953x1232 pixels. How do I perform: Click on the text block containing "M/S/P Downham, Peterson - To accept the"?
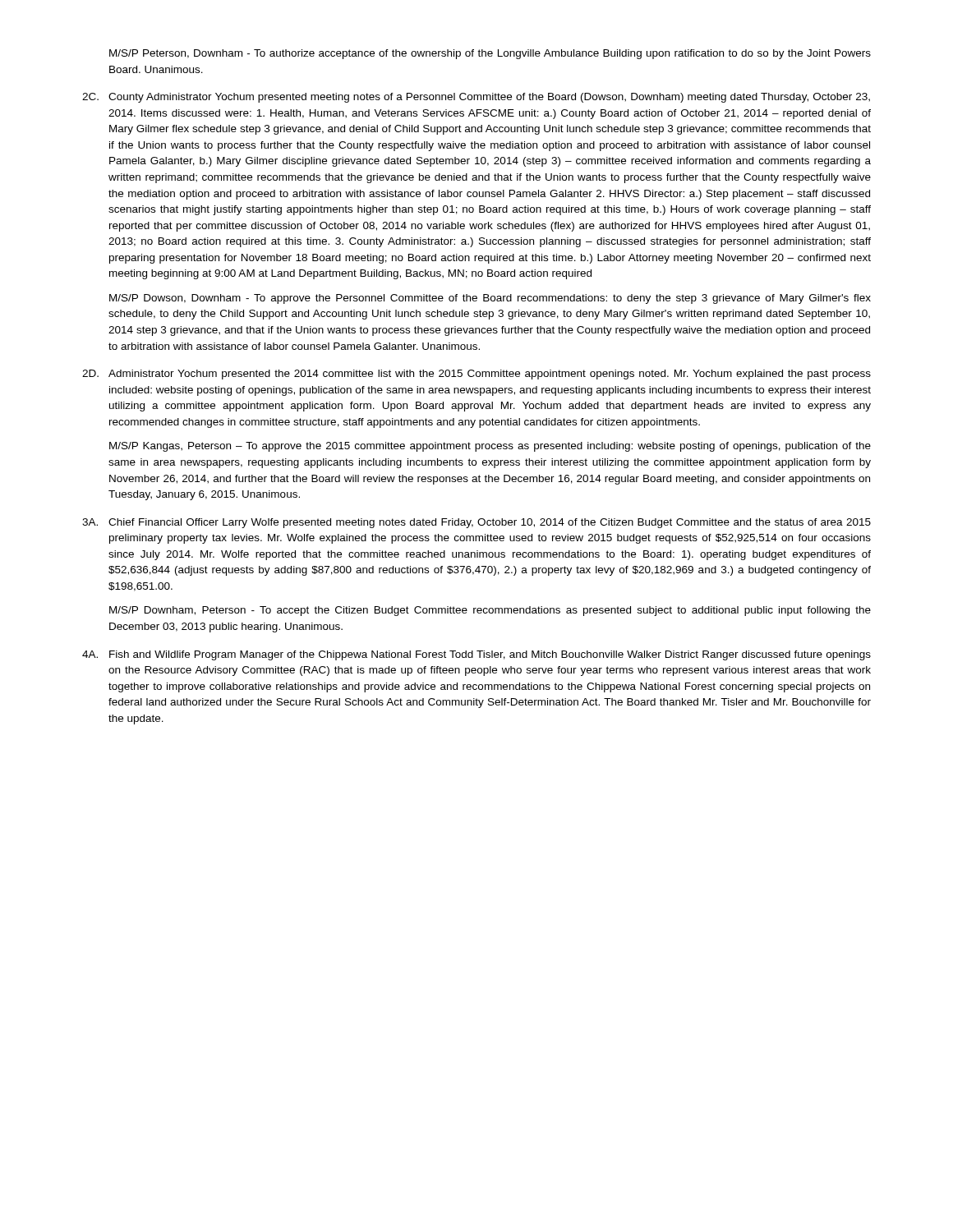(x=490, y=618)
